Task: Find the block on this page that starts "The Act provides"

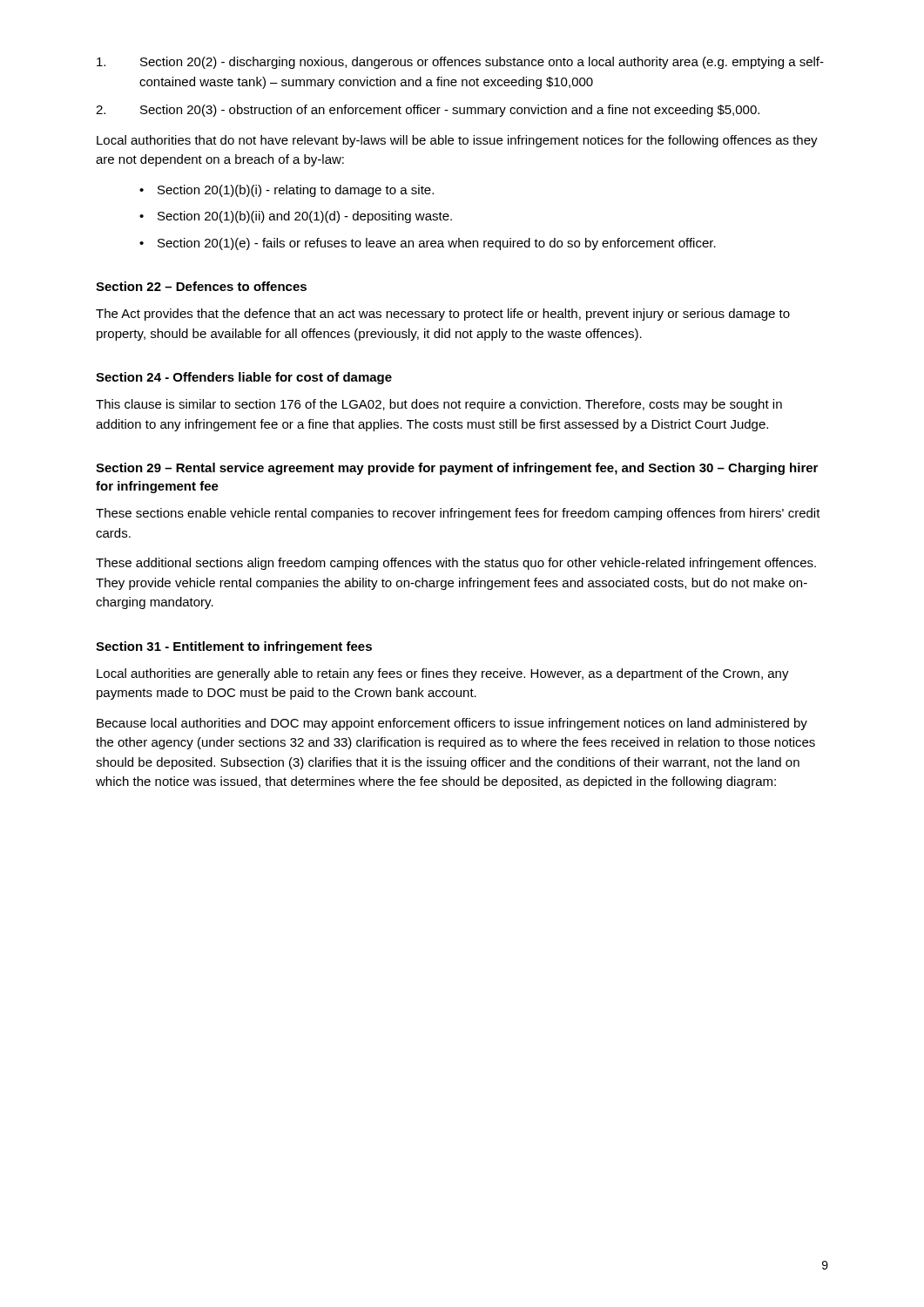Action: coord(462,324)
